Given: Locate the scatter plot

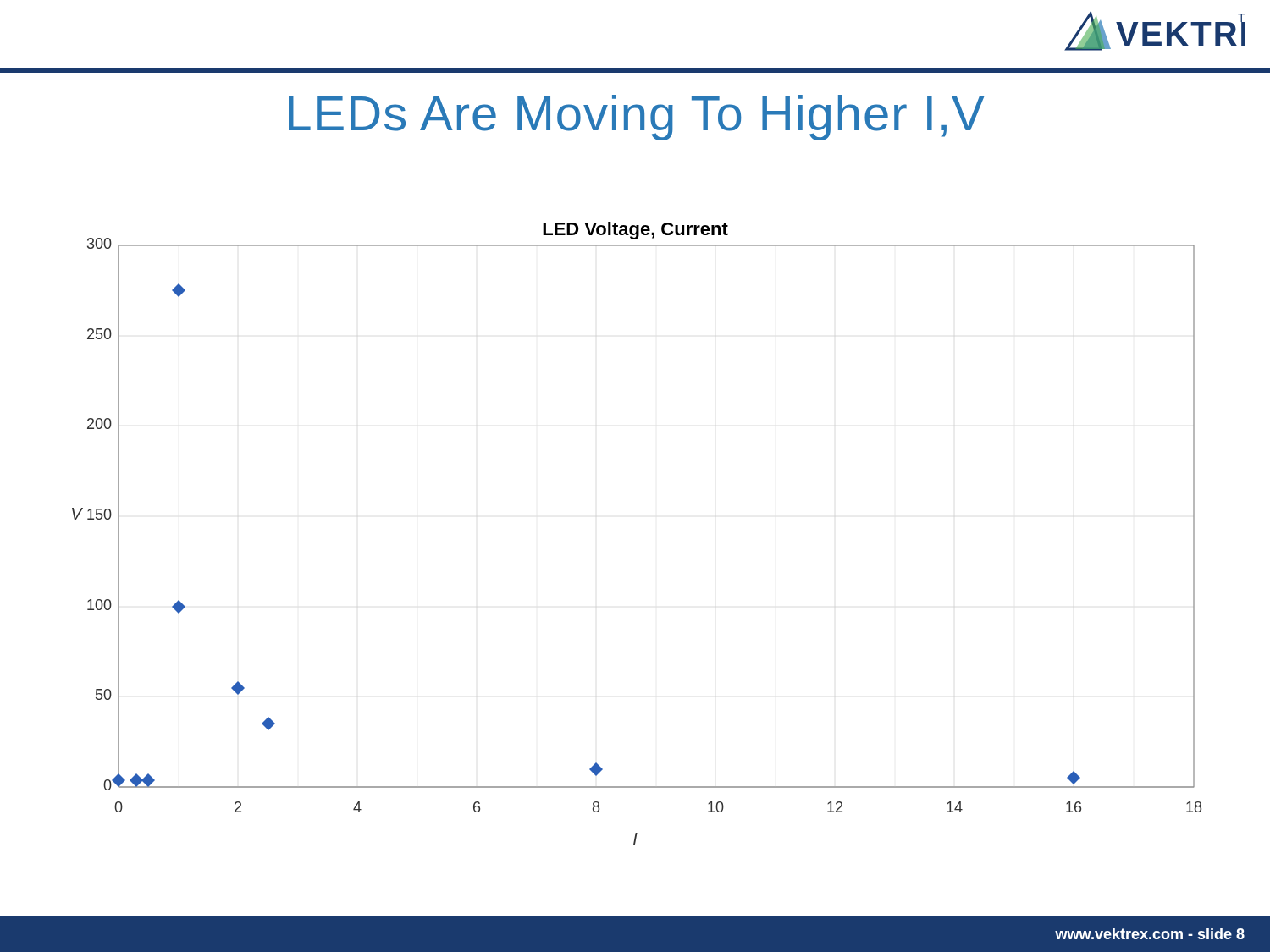Looking at the screenshot, I should [x=635, y=556].
